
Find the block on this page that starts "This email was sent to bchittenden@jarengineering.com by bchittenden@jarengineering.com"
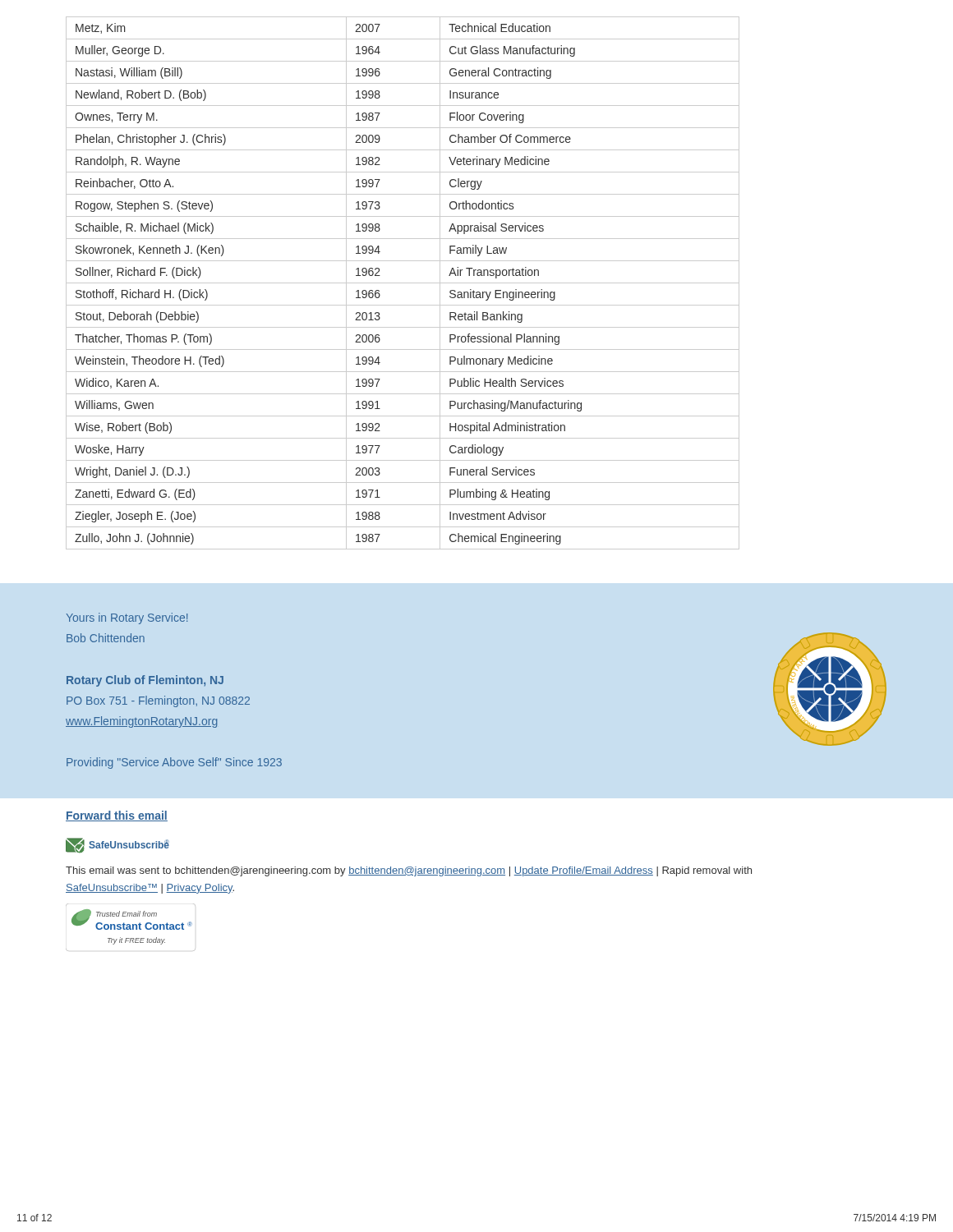[x=409, y=879]
